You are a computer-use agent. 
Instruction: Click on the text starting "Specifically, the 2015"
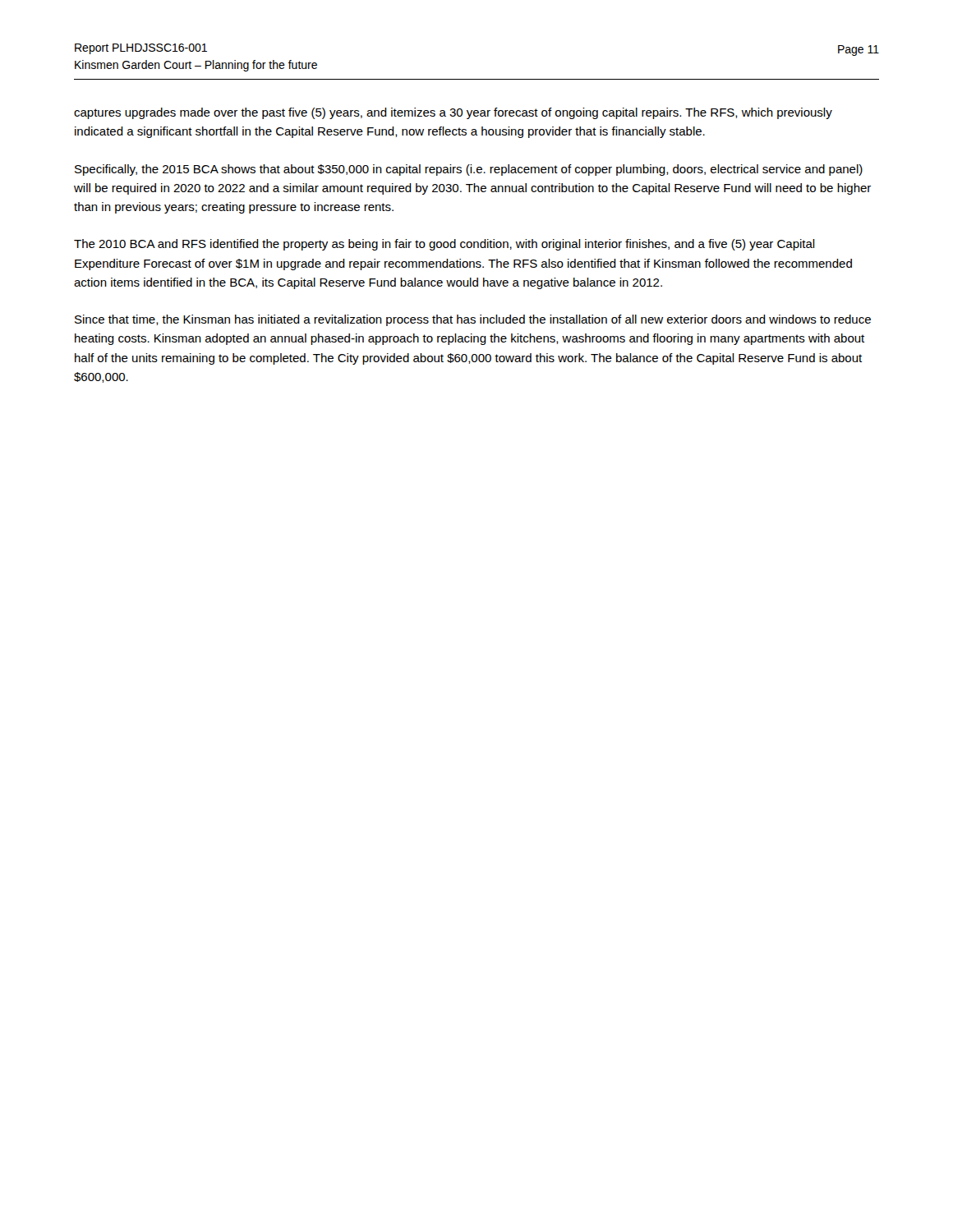(x=473, y=187)
